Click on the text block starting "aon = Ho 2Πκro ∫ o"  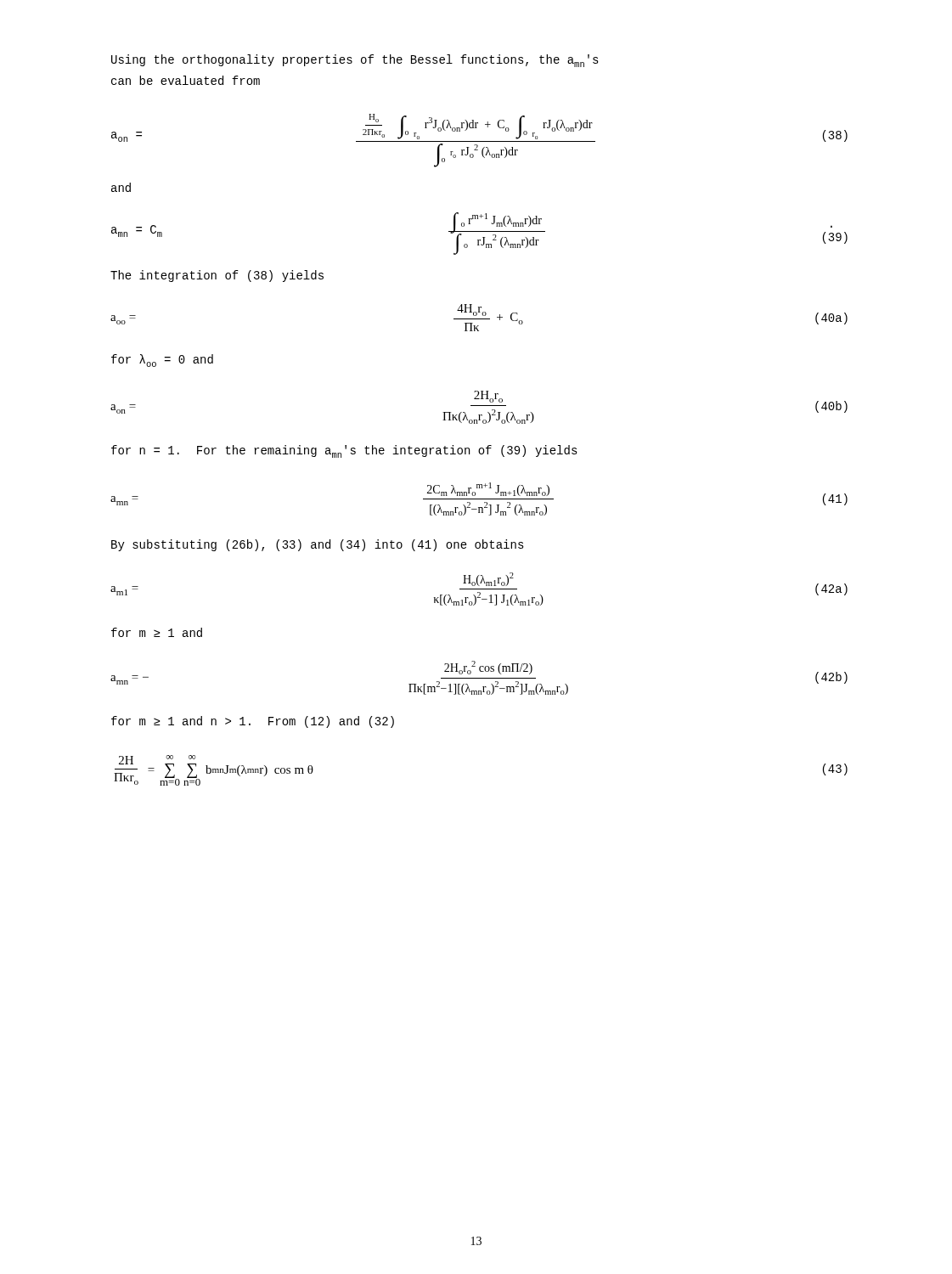tap(480, 136)
